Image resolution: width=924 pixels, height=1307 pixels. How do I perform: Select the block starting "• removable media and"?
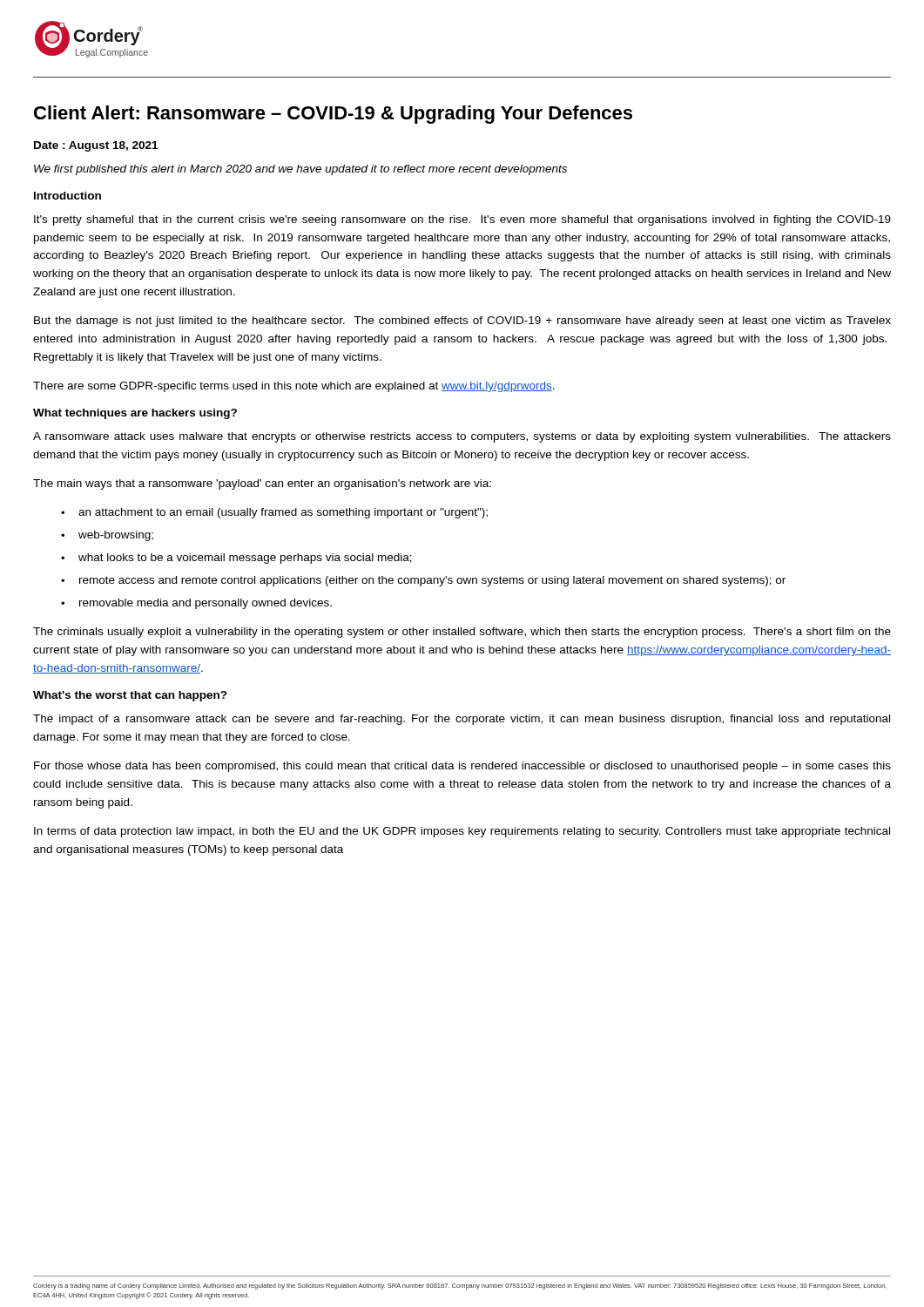click(x=197, y=604)
